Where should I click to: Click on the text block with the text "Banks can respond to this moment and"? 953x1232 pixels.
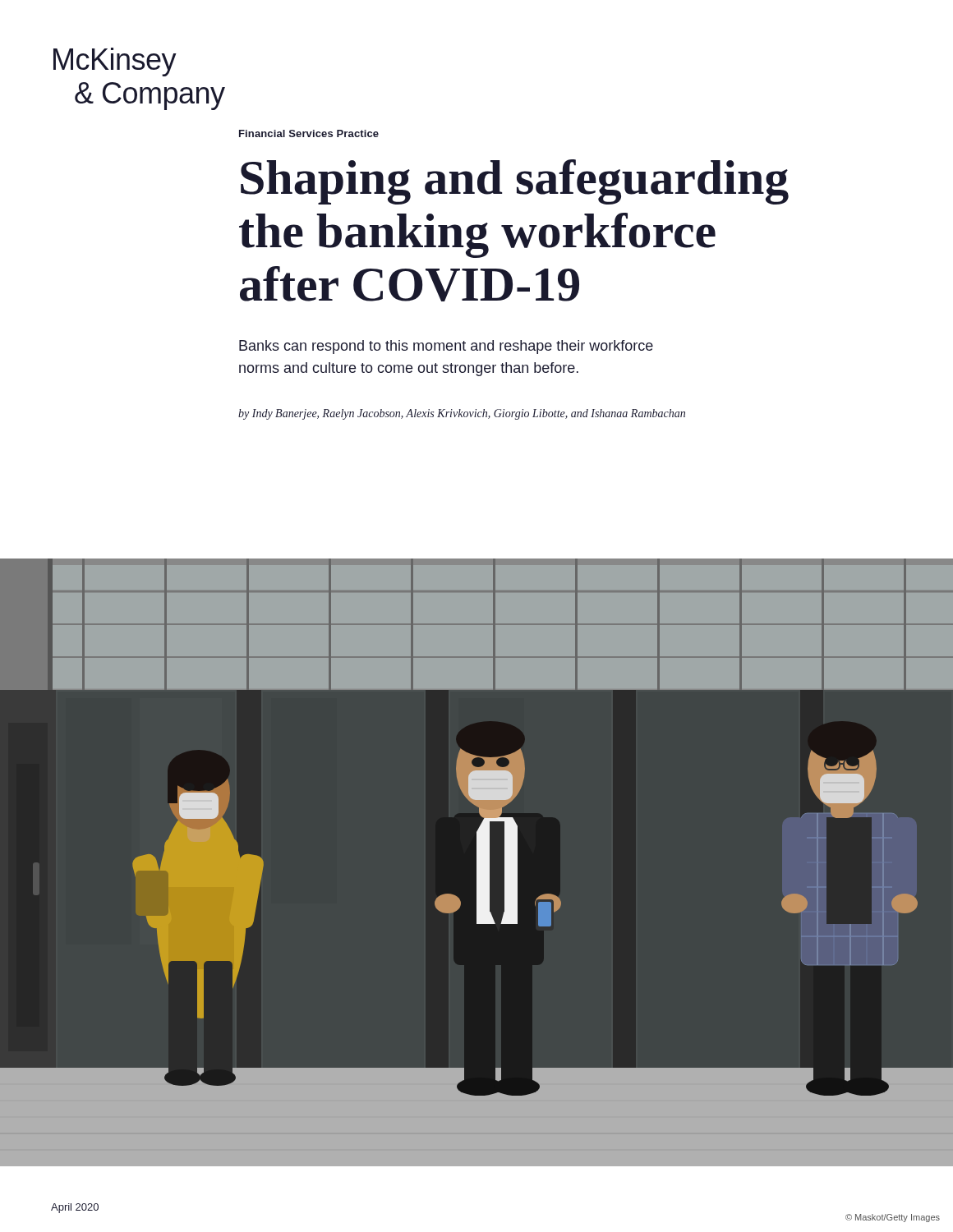point(446,357)
